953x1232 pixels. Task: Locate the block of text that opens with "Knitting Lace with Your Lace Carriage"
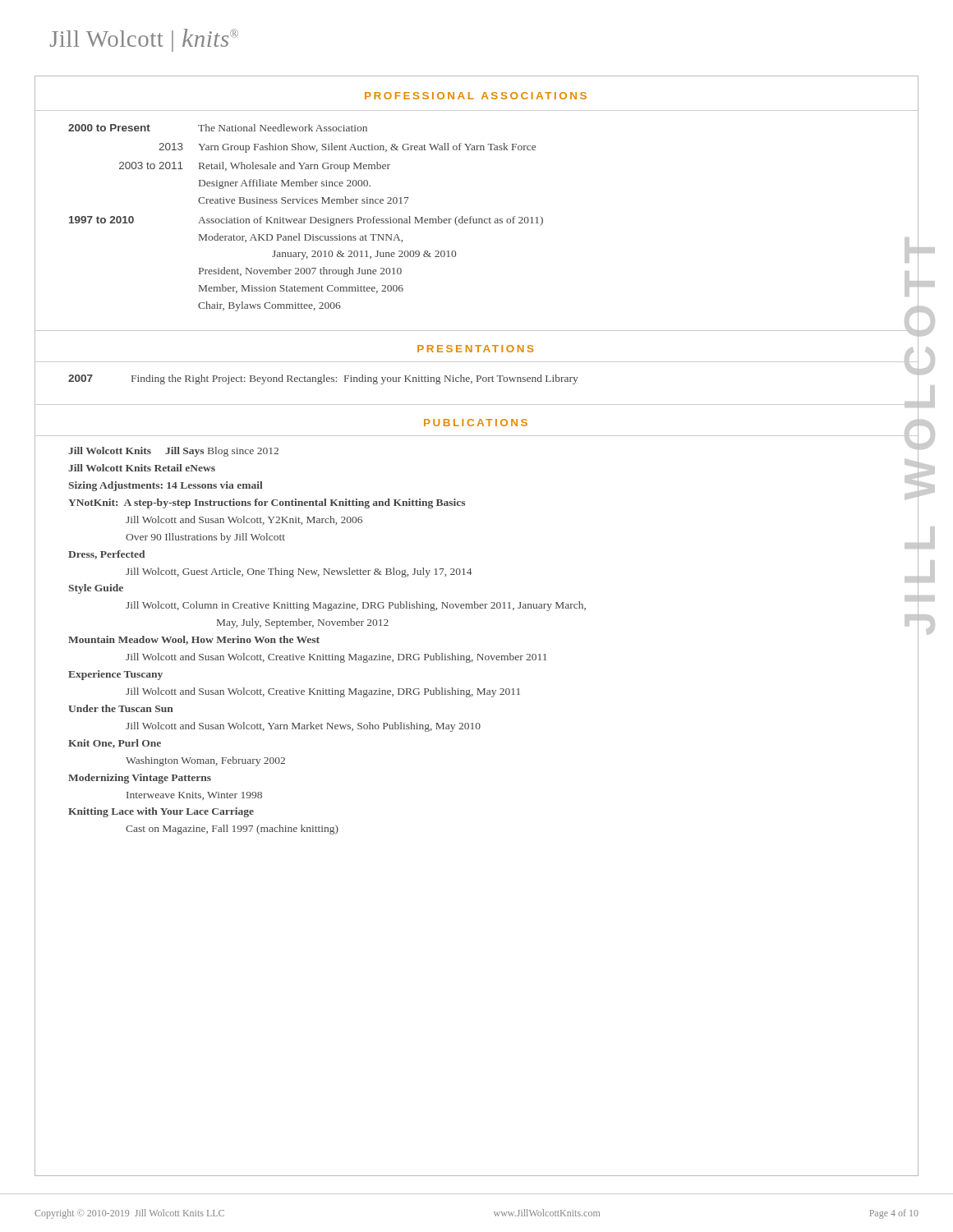(203, 822)
